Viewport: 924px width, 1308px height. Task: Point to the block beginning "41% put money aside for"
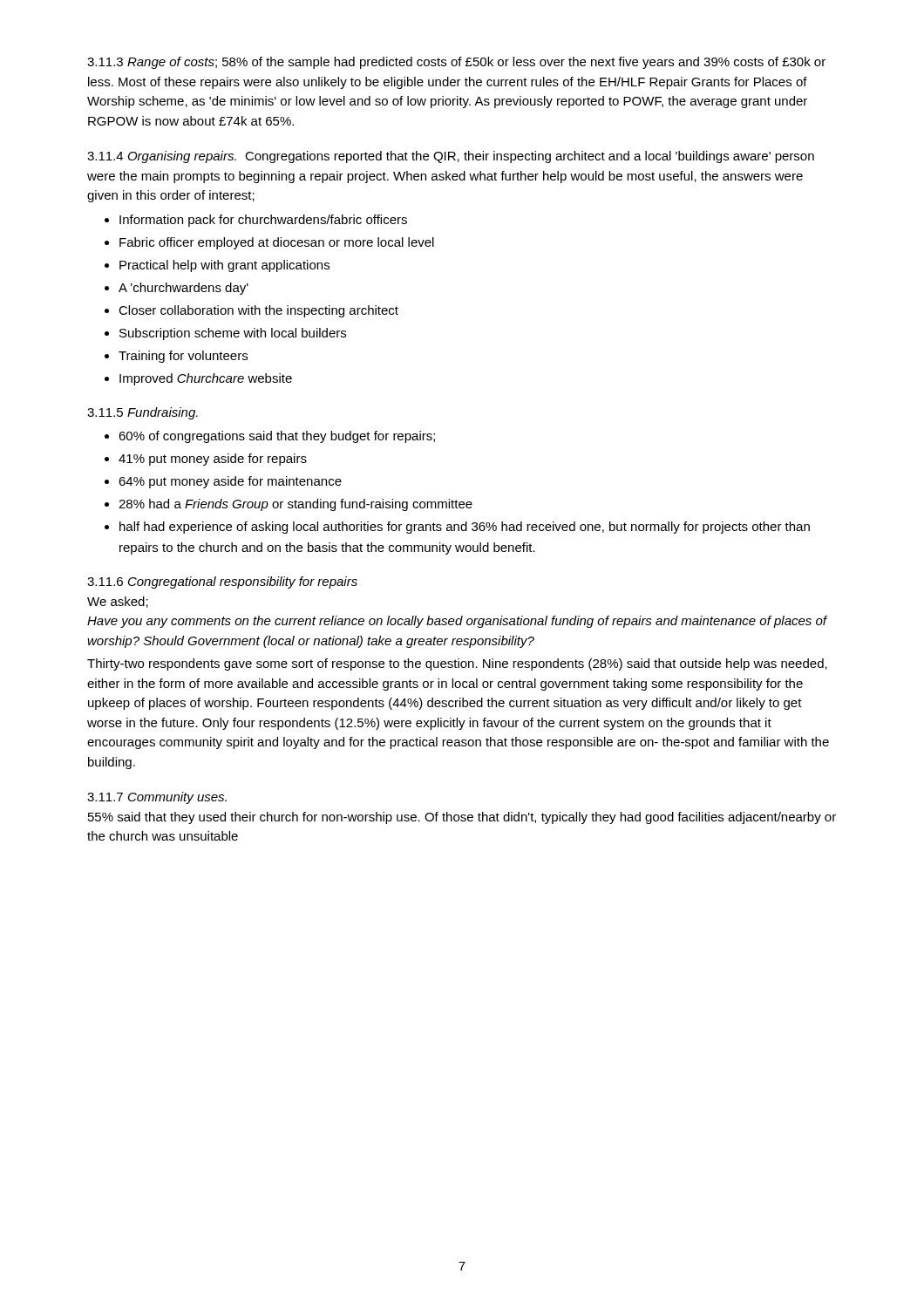click(x=213, y=458)
